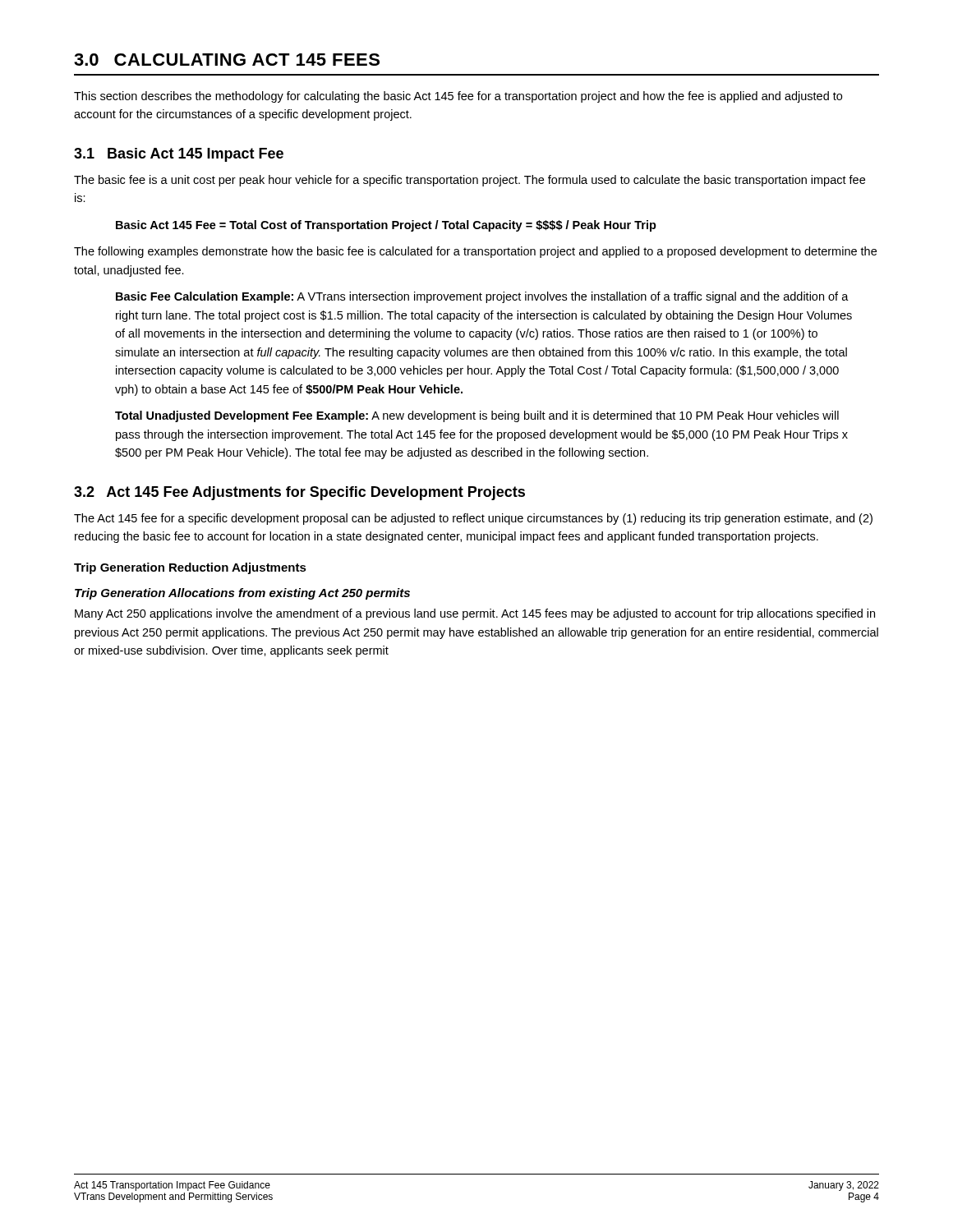This screenshot has width=953, height=1232.
Task: Select the text block containing "This section describes the methodology for"
Action: coord(458,105)
